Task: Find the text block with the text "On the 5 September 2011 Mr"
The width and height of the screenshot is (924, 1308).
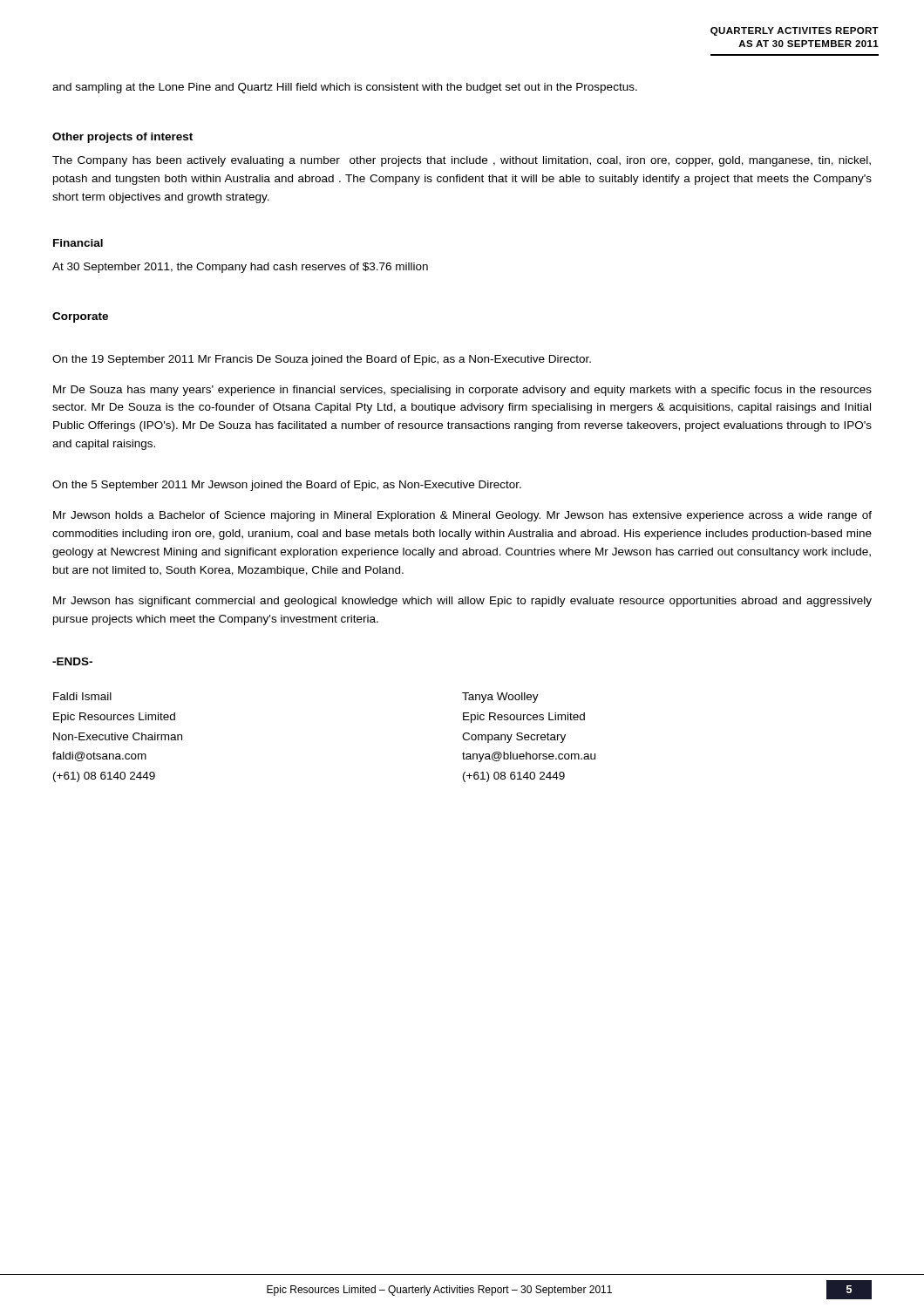Action: tap(287, 485)
